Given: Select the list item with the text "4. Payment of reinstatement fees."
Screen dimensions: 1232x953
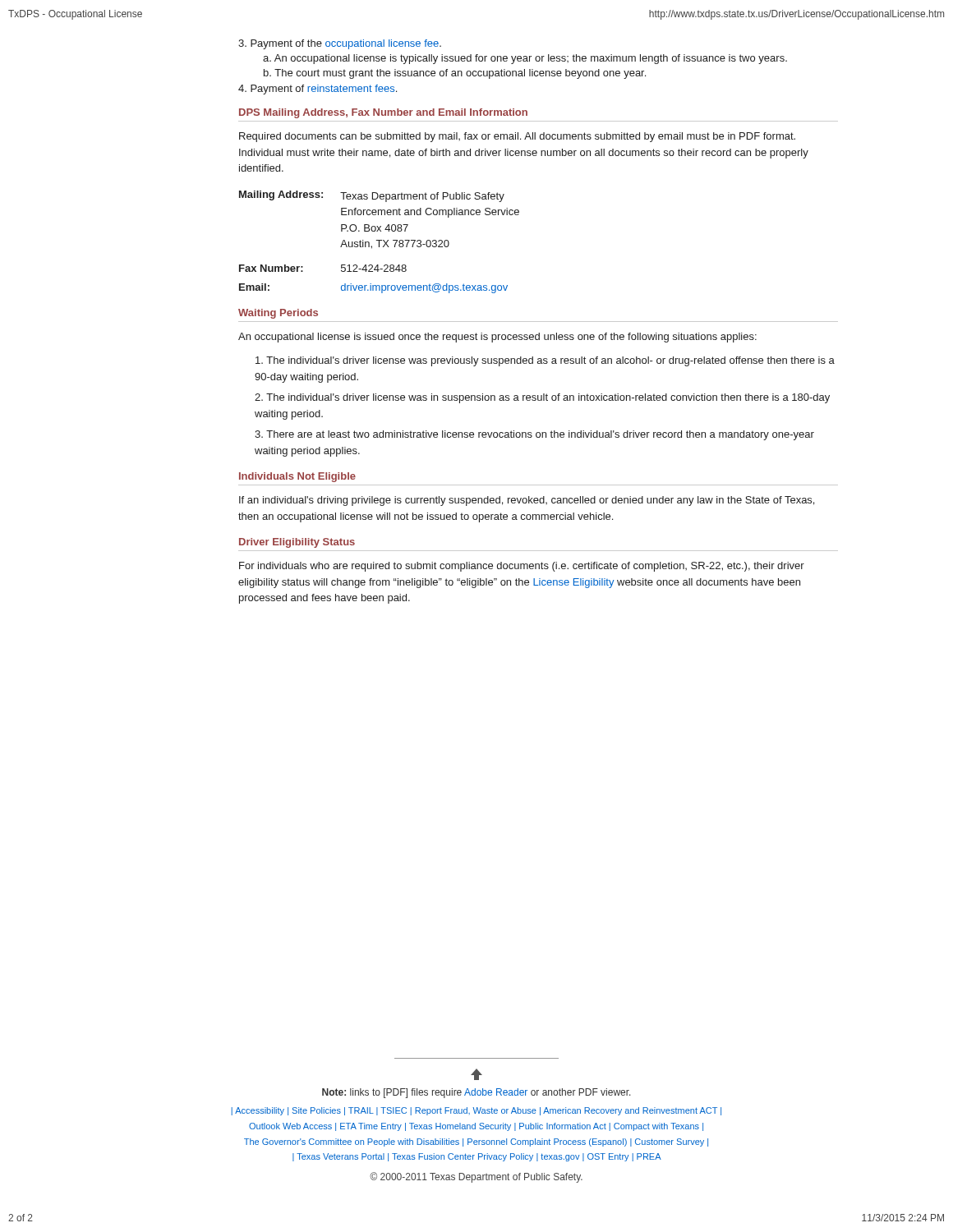Looking at the screenshot, I should pyautogui.click(x=318, y=88).
